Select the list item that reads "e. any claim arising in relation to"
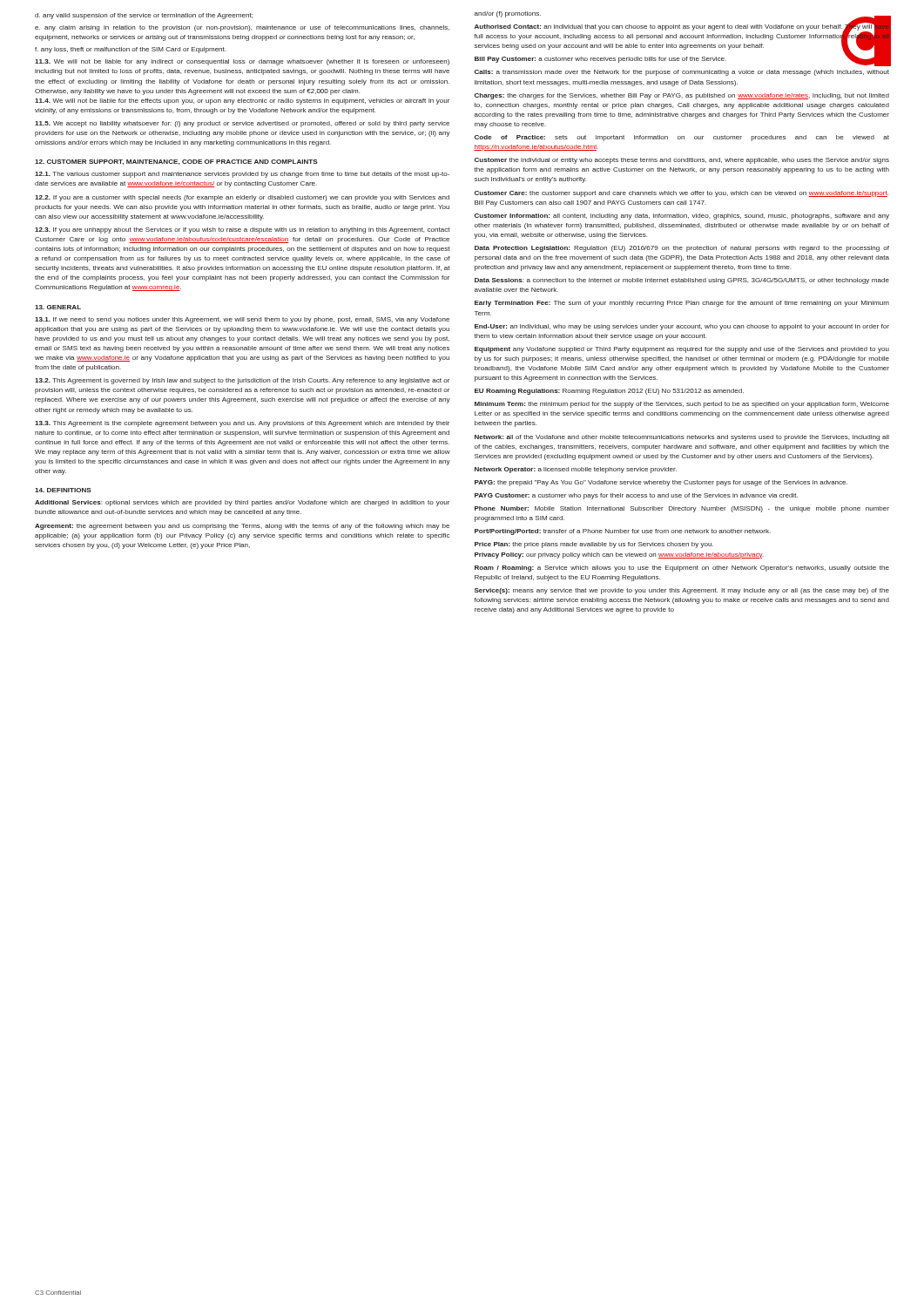Screen dimensions: 1307x924 [242, 32]
